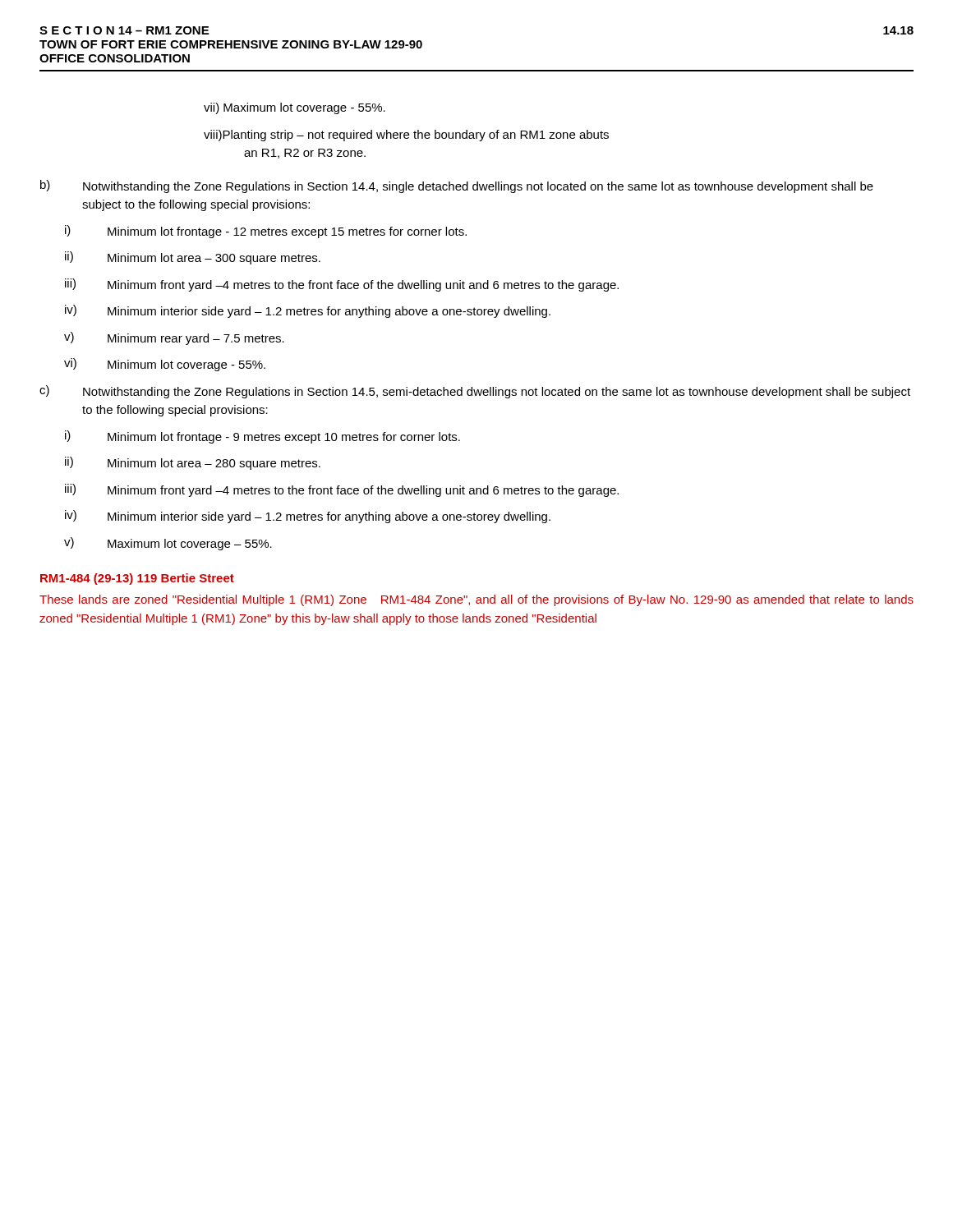Image resolution: width=953 pixels, height=1232 pixels.
Task: Point to the region starting "RM1-484 (29-13) 119 Bertie Street"
Action: click(x=137, y=578)
